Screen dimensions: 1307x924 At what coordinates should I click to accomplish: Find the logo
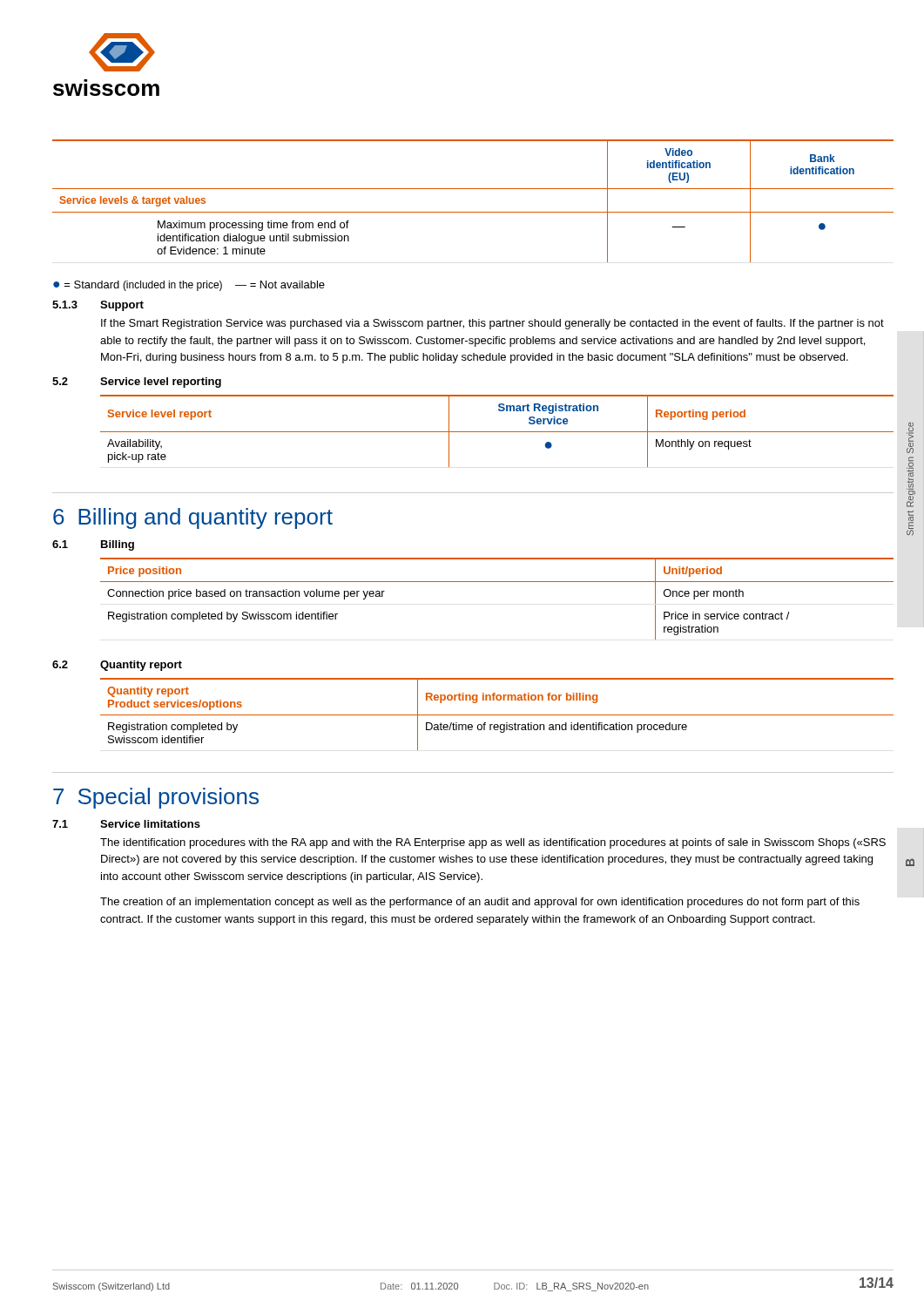click(135, 75)
